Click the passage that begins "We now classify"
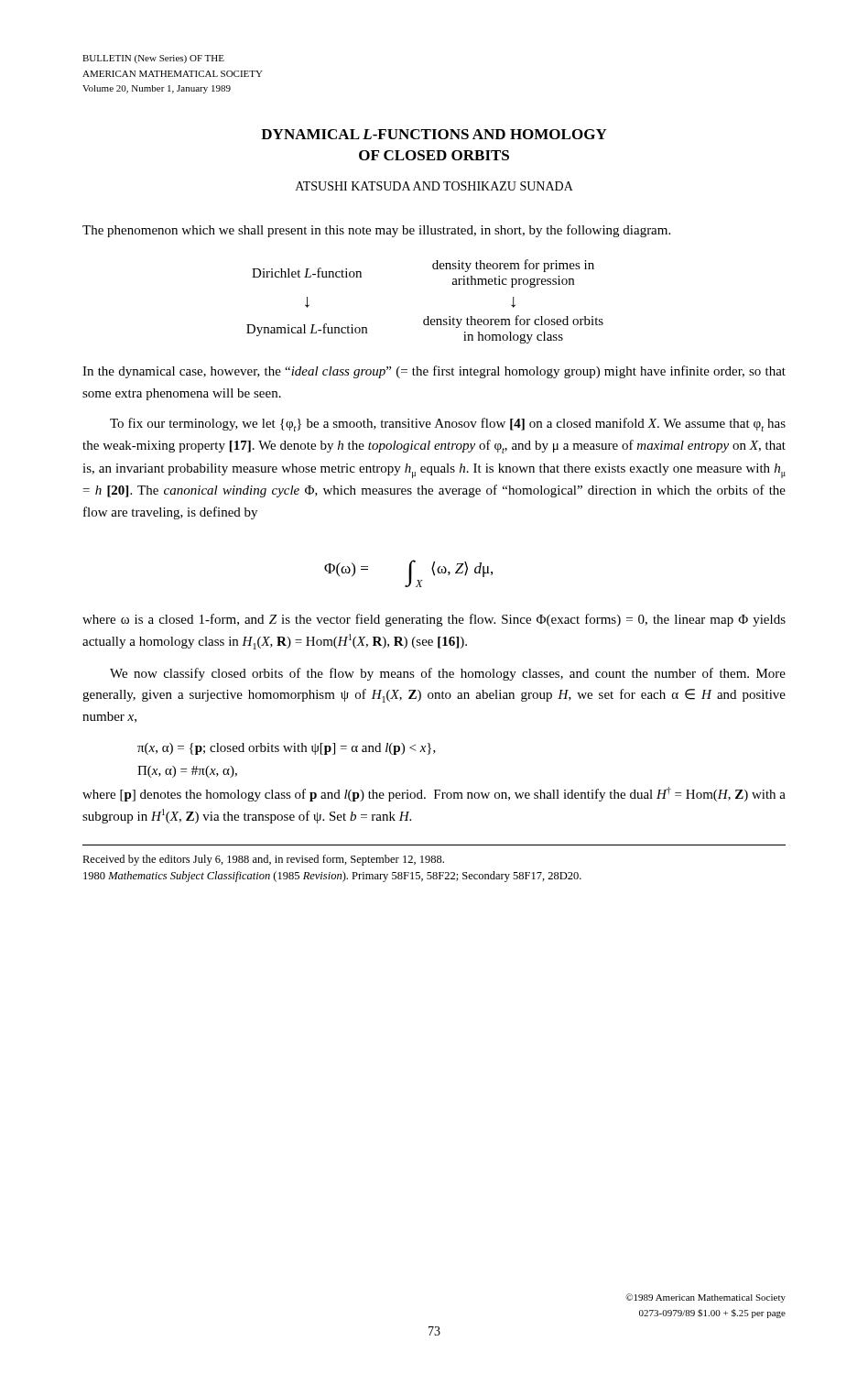868x1374 pixels. click(x=434, y=695)
